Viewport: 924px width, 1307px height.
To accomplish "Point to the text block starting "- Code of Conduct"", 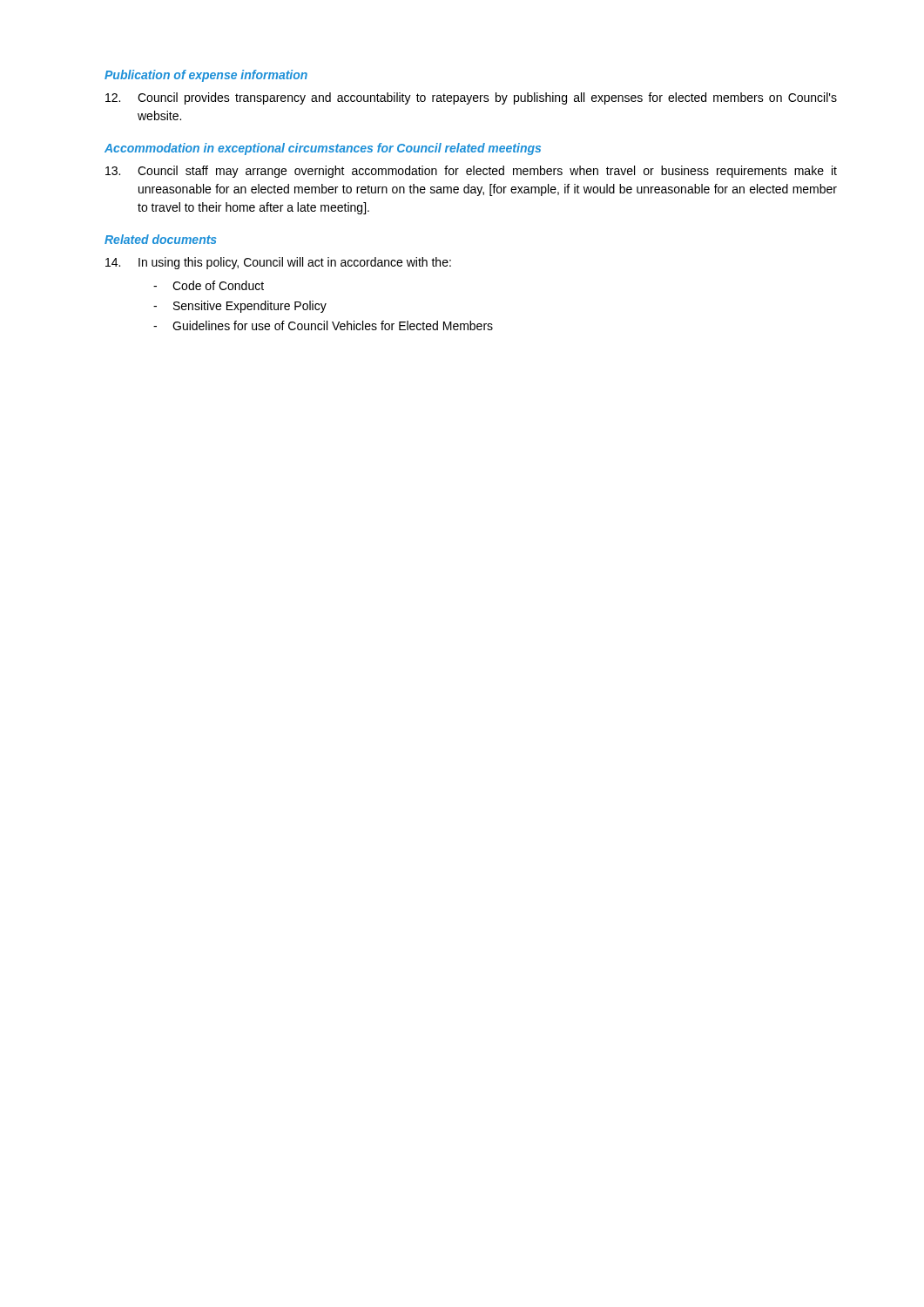I will (209, 285).
